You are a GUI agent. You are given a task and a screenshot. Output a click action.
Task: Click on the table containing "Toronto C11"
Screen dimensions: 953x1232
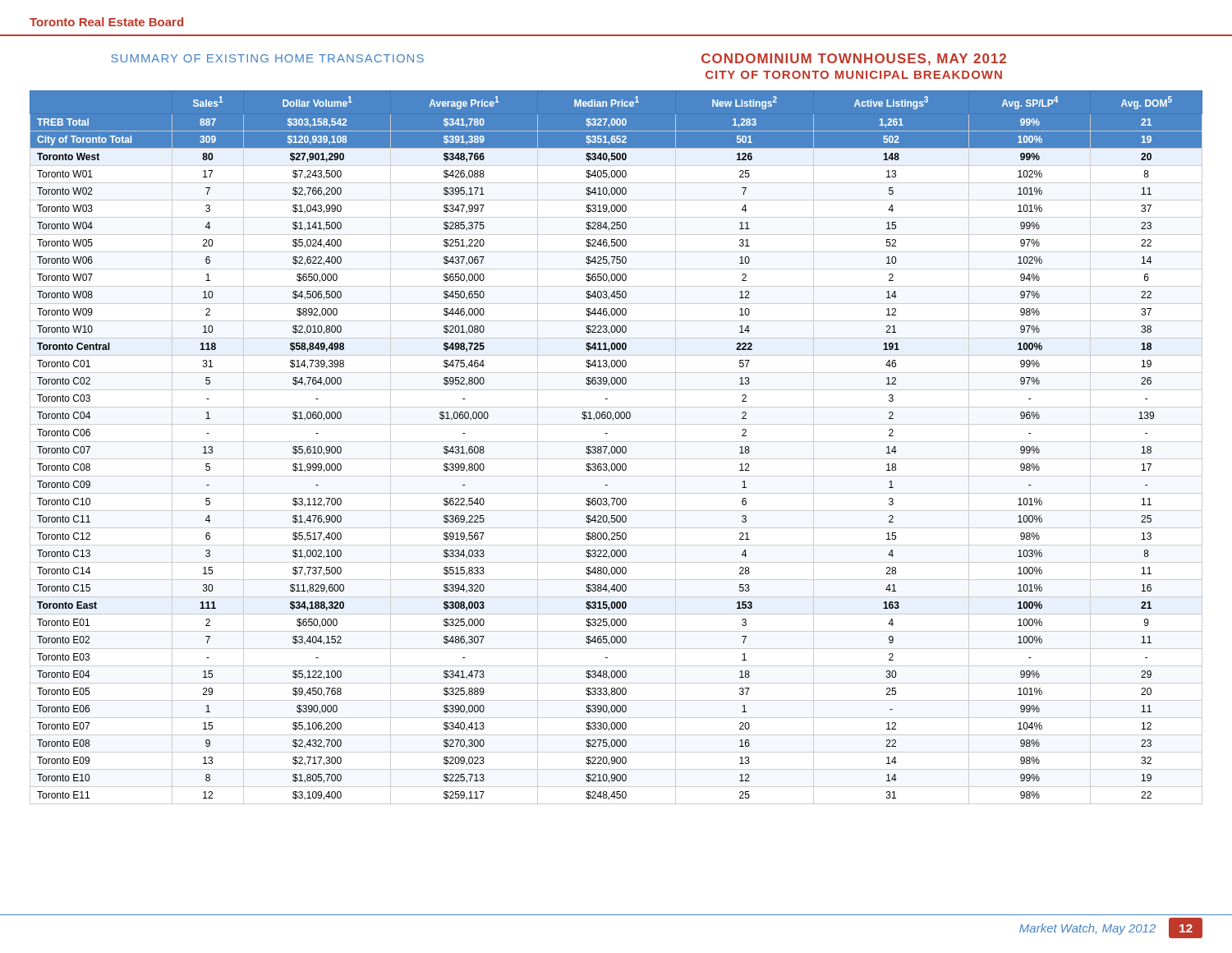616,447
